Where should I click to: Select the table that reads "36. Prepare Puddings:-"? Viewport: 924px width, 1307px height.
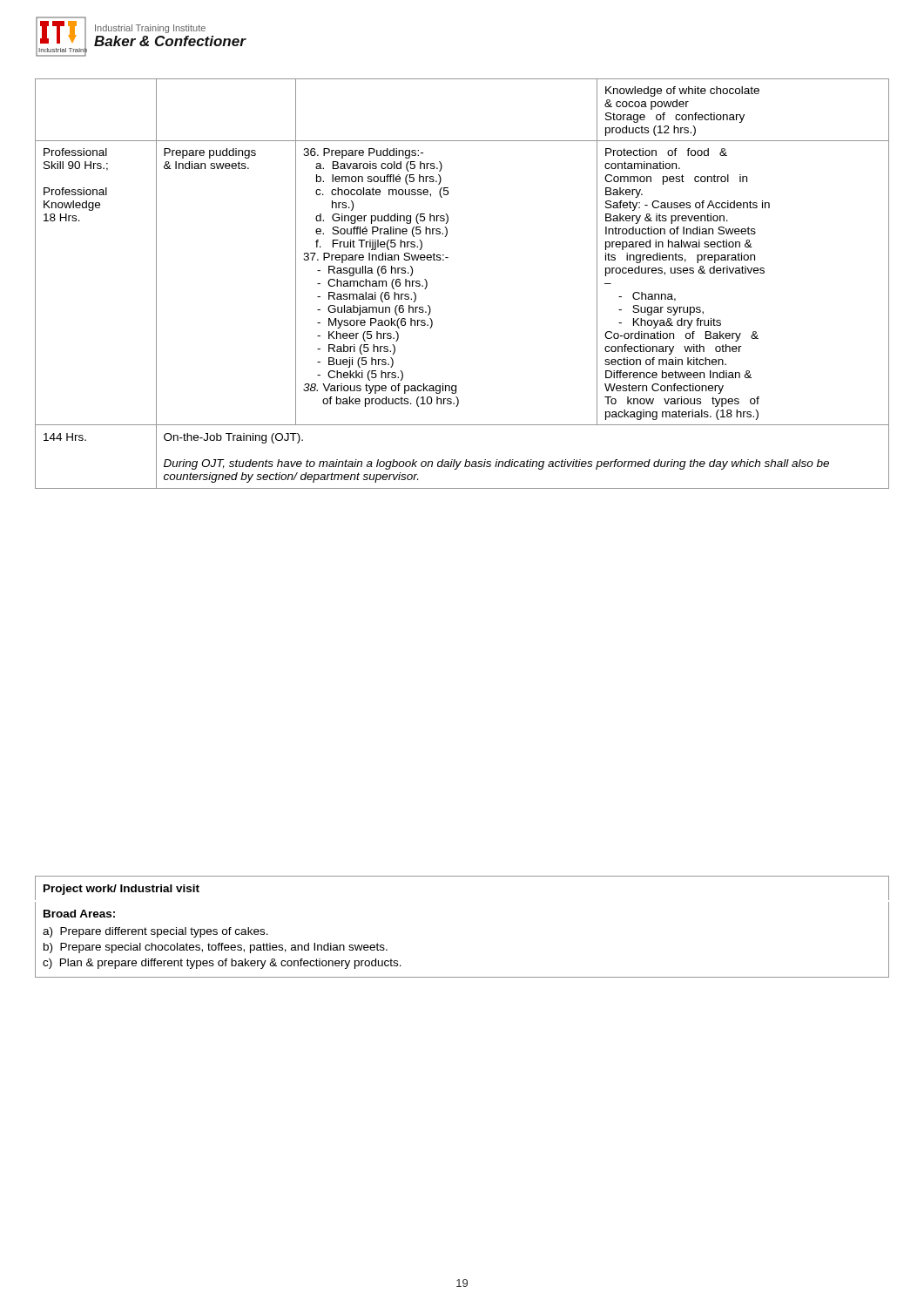462,284
